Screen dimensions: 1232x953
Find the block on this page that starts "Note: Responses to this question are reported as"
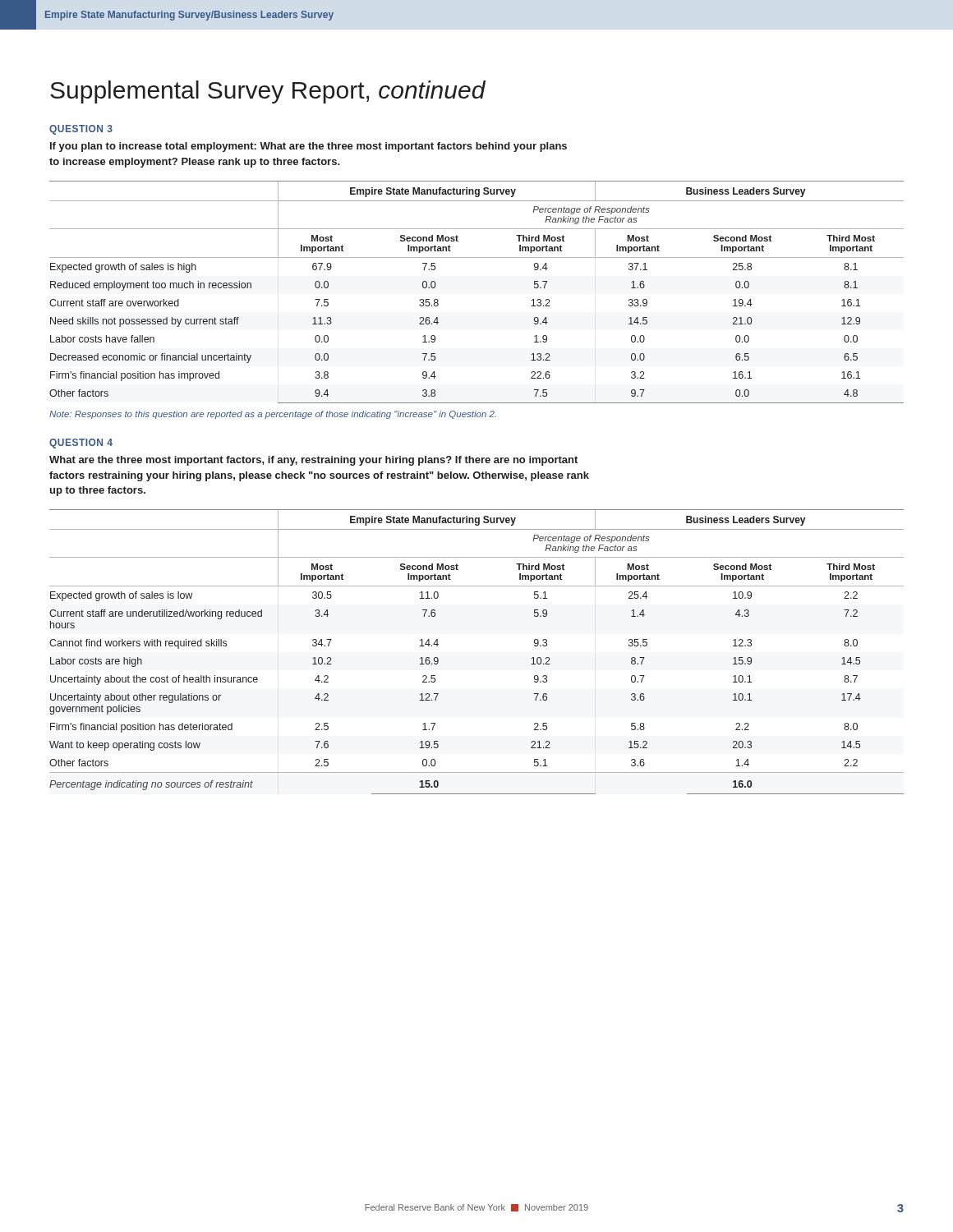click(273, 414)
